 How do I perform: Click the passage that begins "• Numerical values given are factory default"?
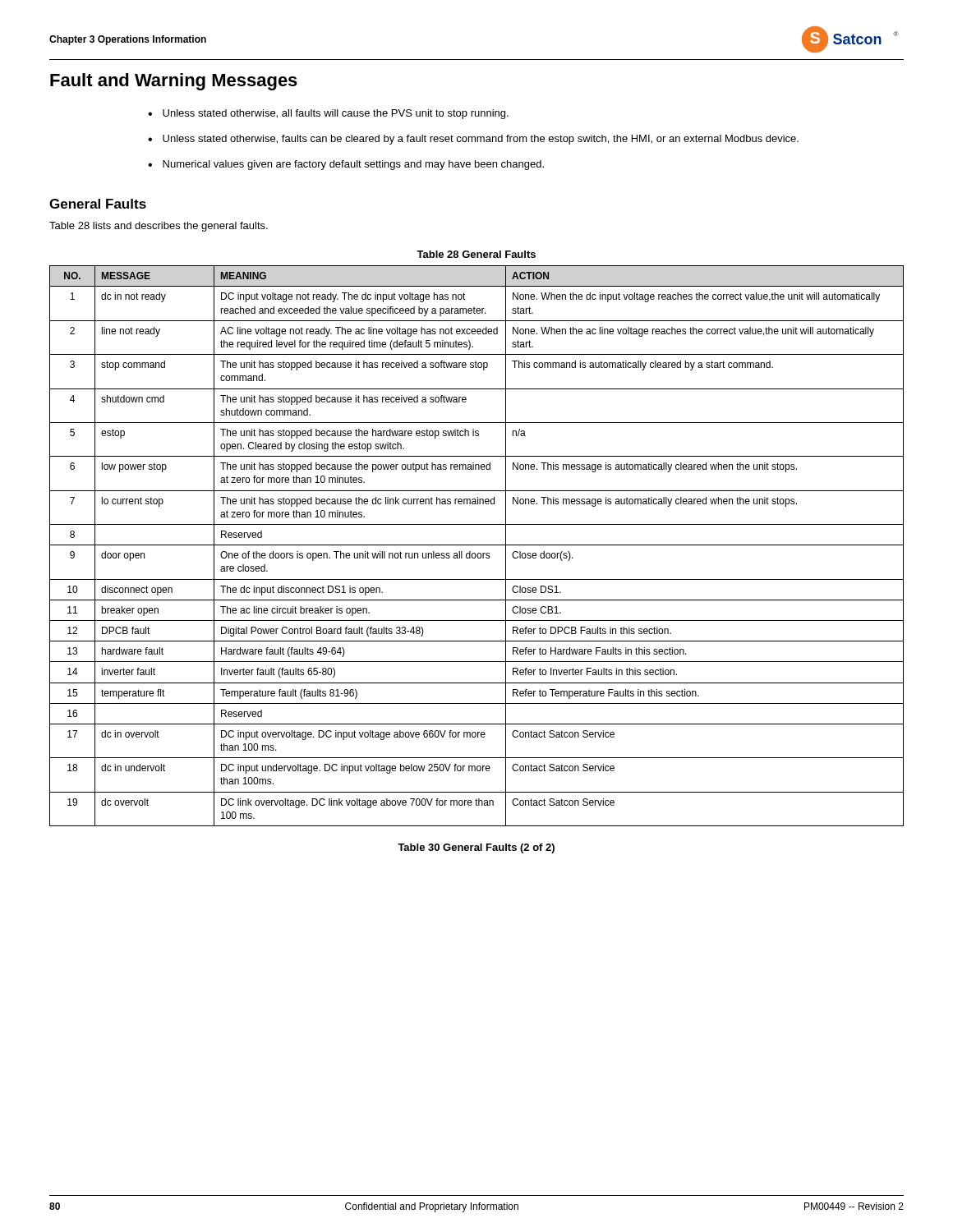coord(346,165)
